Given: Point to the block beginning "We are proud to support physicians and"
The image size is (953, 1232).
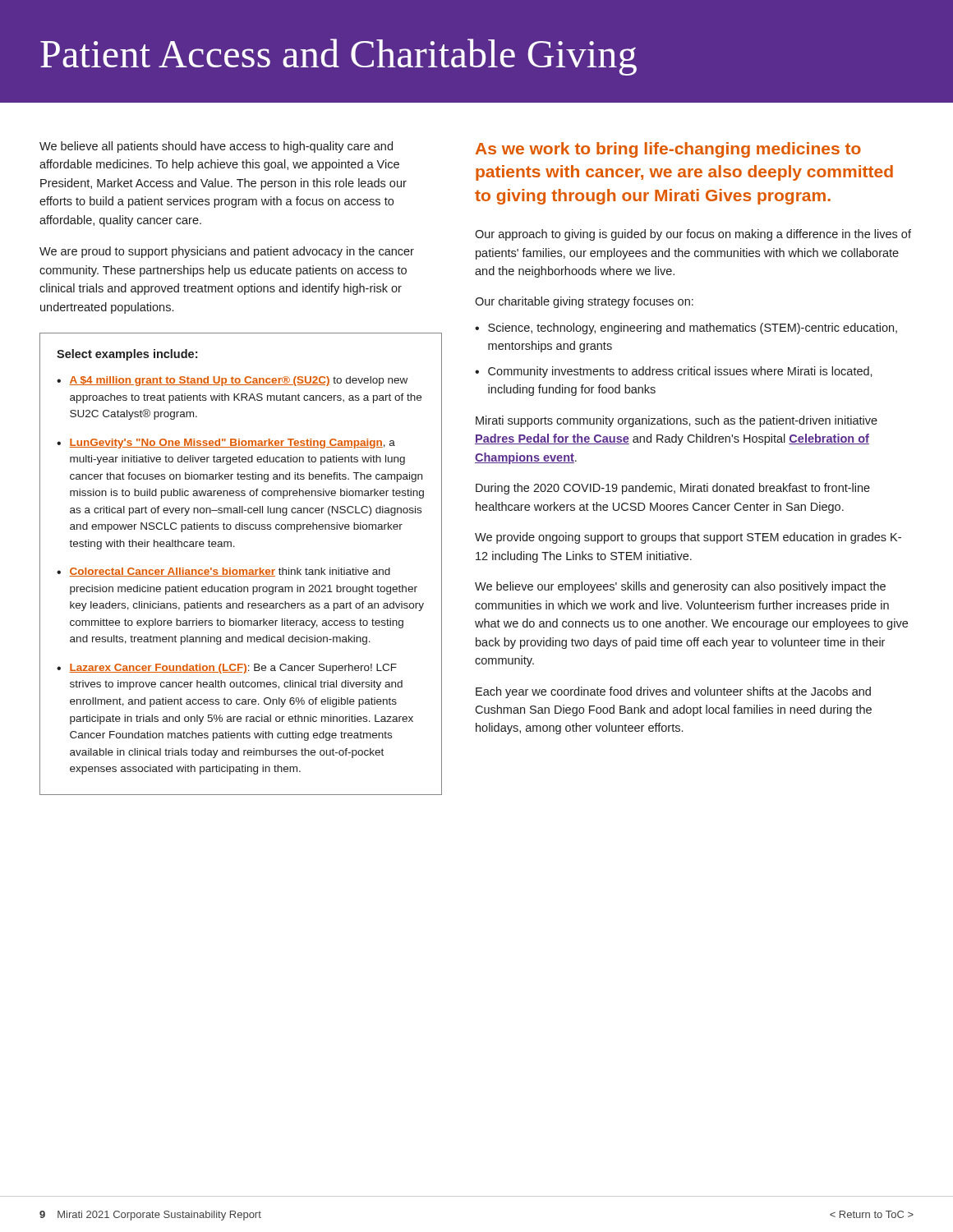Looking at the screenshot, I should point(227,279).
